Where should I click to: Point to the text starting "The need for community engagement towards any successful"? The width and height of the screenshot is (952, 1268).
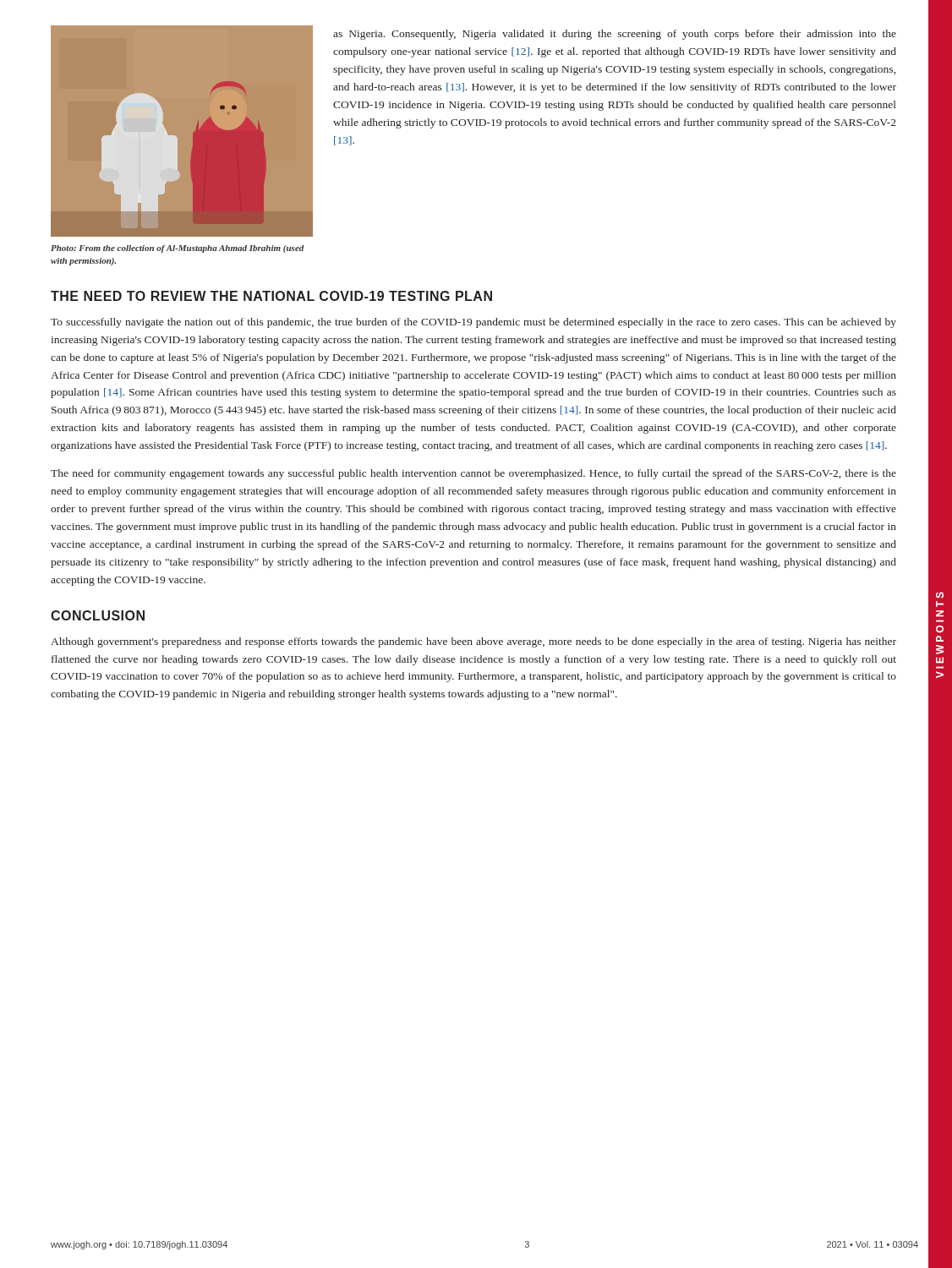coord(473,526)
